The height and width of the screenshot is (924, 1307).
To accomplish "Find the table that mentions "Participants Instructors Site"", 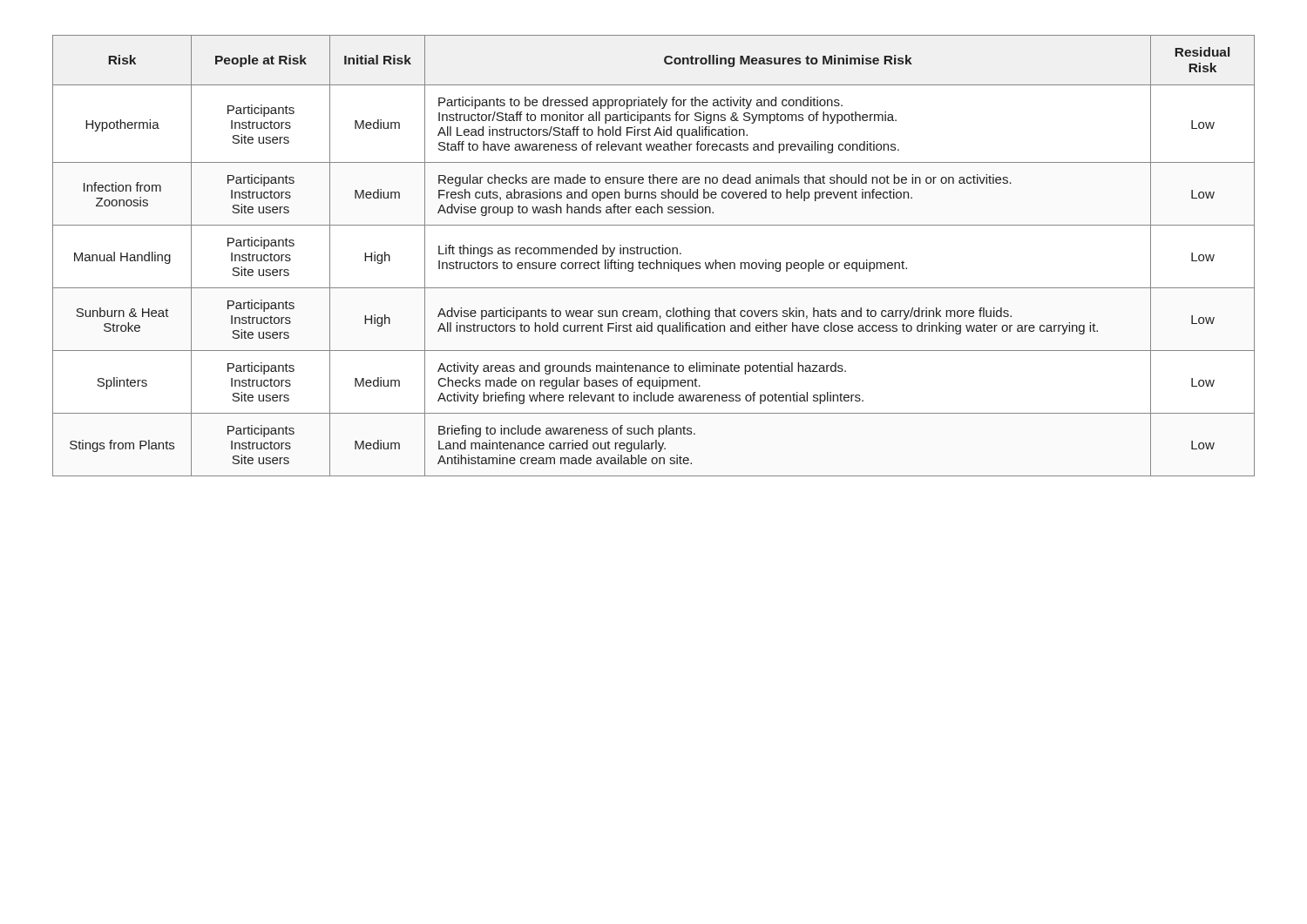I will [654, 256].
